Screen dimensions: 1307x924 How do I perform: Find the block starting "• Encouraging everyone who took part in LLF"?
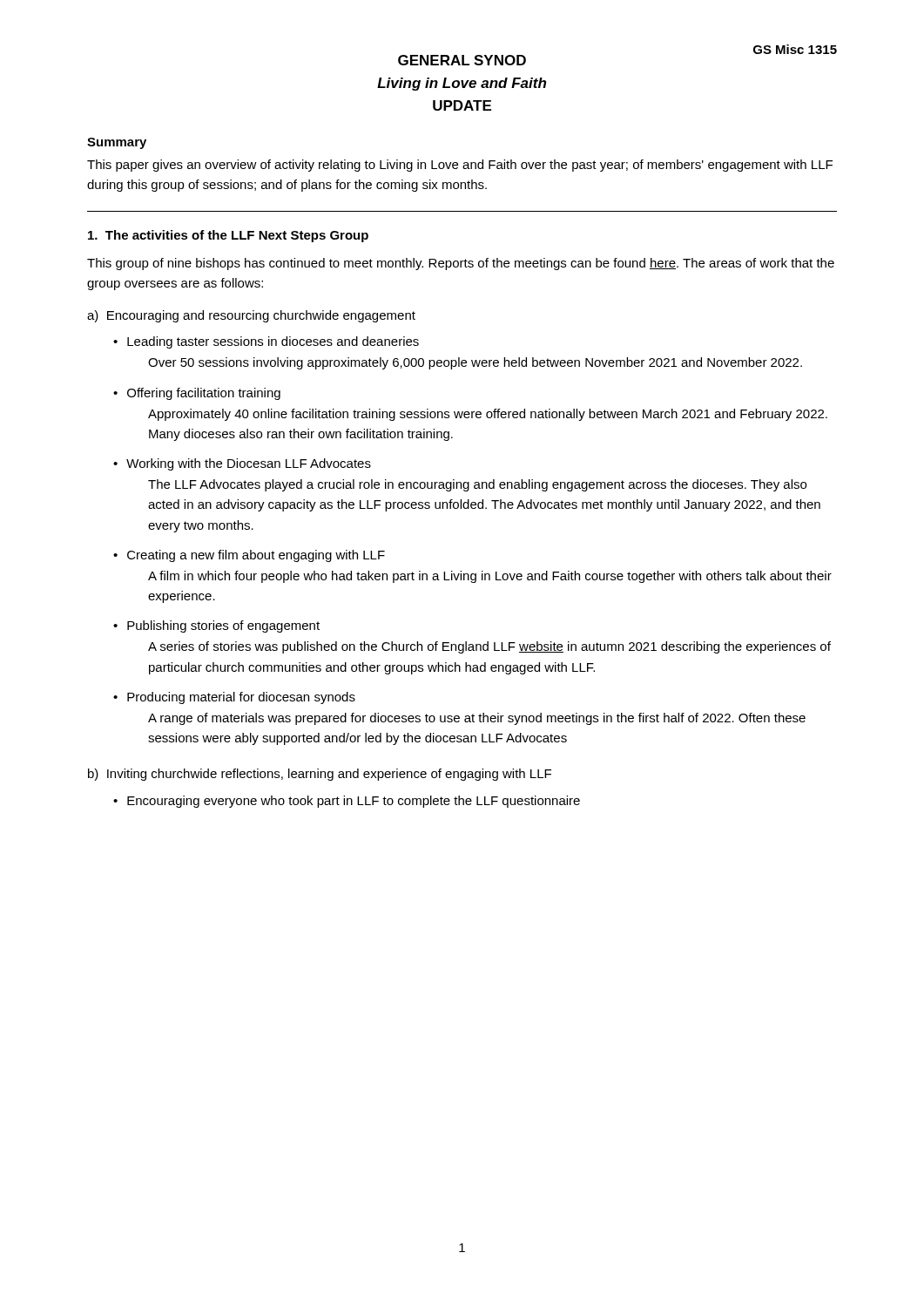(x=347, y=800)
